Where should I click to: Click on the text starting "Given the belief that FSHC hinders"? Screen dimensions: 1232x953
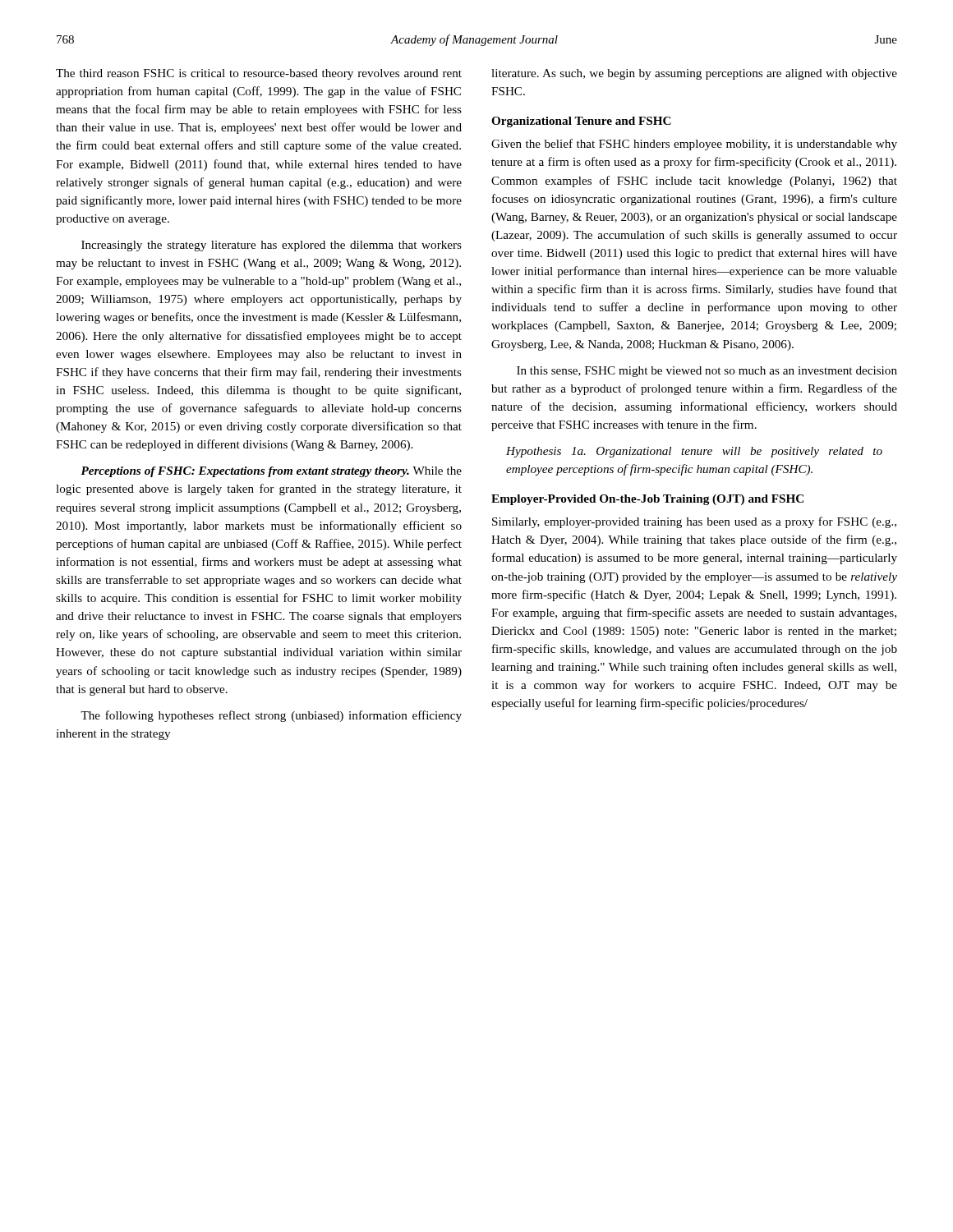tap(694, 284)
